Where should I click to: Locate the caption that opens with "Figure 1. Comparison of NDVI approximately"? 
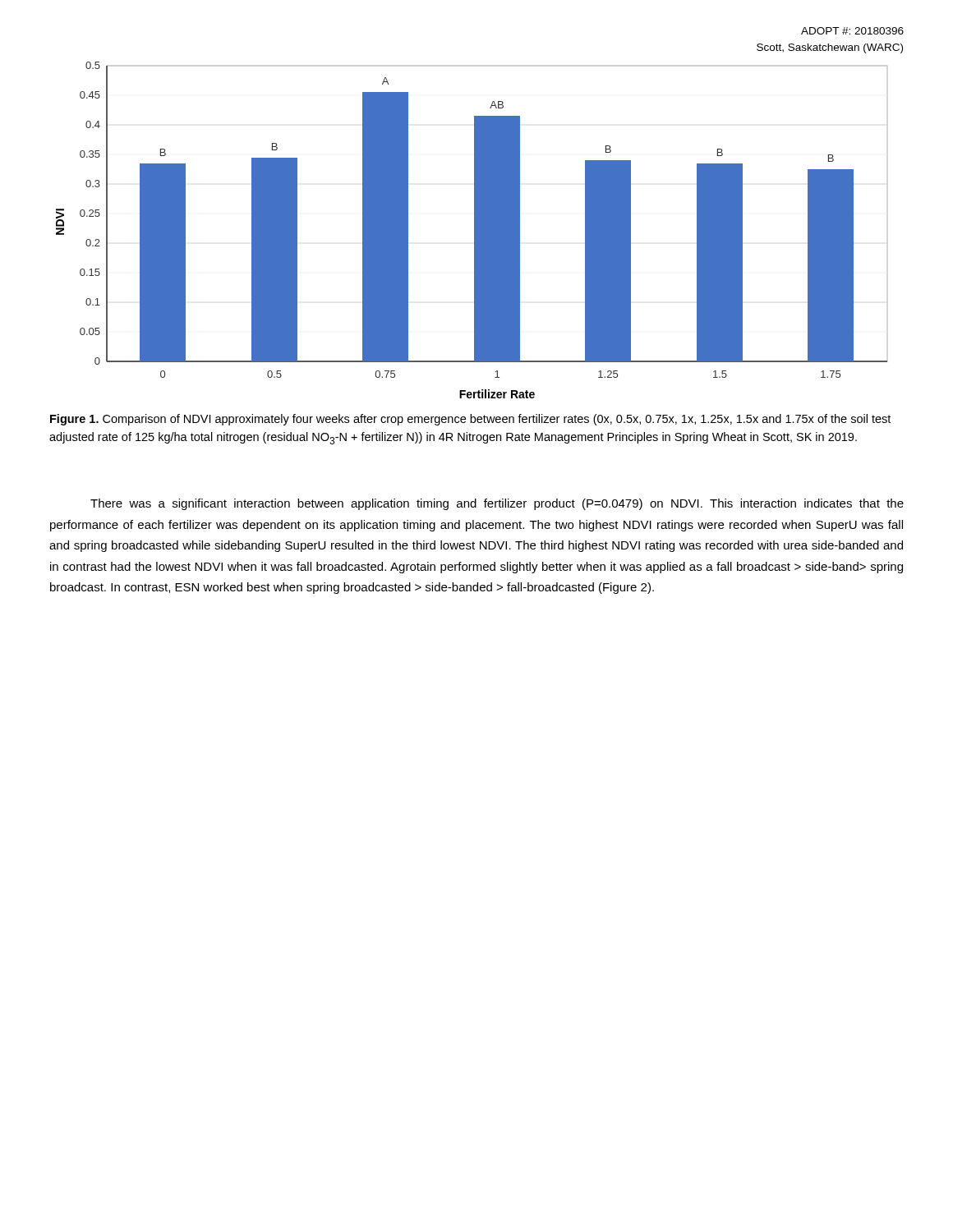470,429
